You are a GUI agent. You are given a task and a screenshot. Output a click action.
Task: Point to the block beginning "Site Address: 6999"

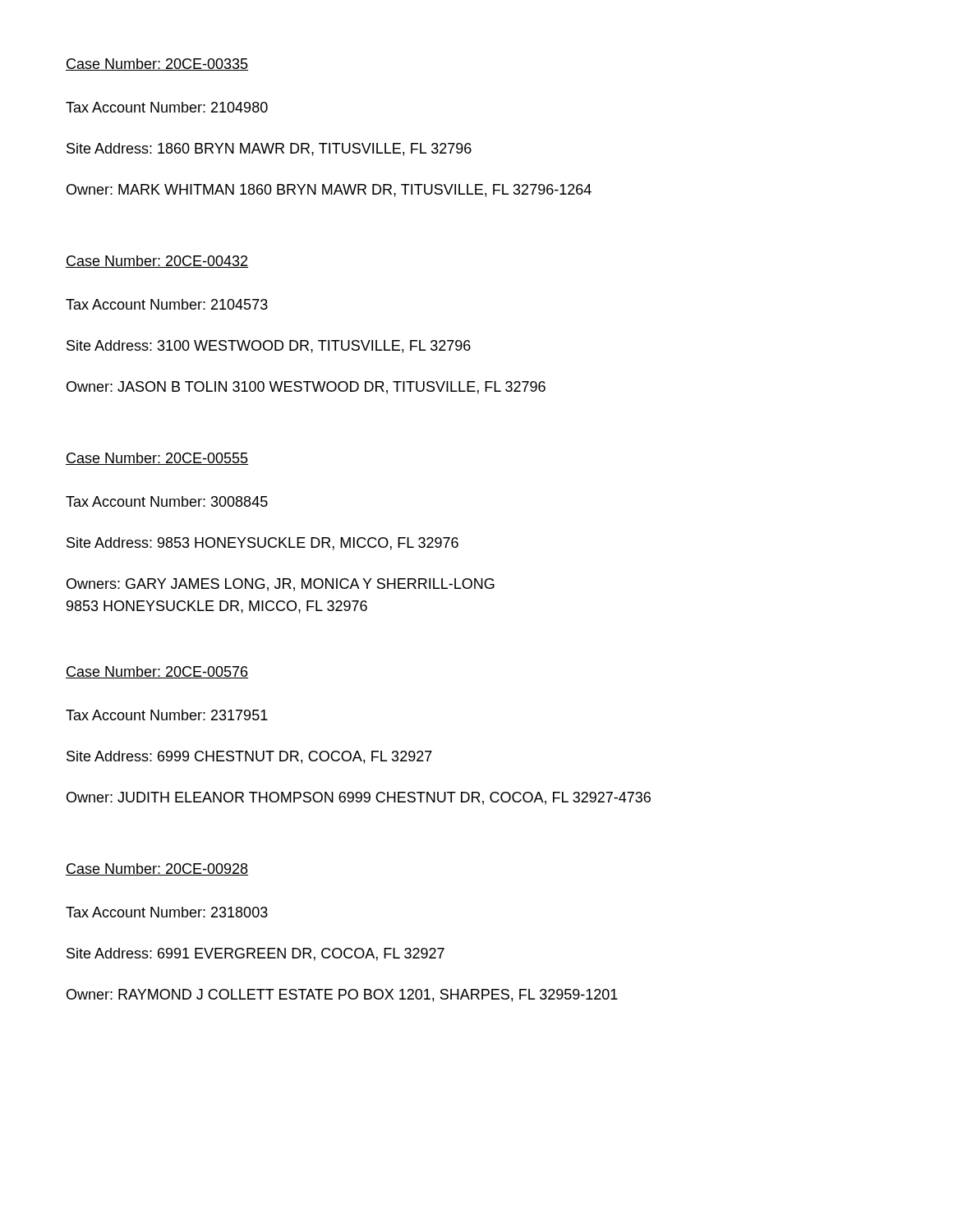coord(249,756)
